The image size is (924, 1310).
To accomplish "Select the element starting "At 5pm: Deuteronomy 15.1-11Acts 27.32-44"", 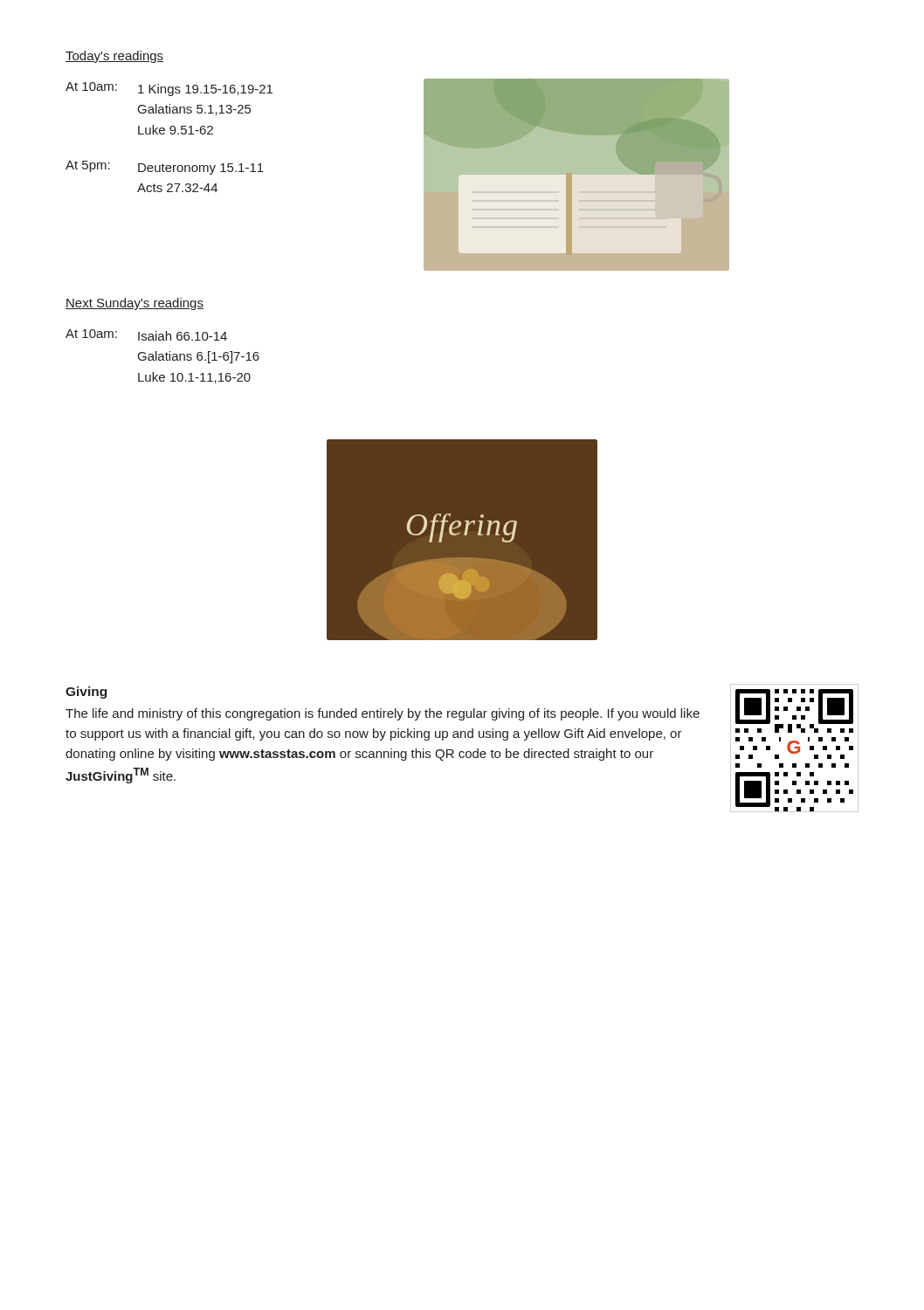I will click(165, 177).
